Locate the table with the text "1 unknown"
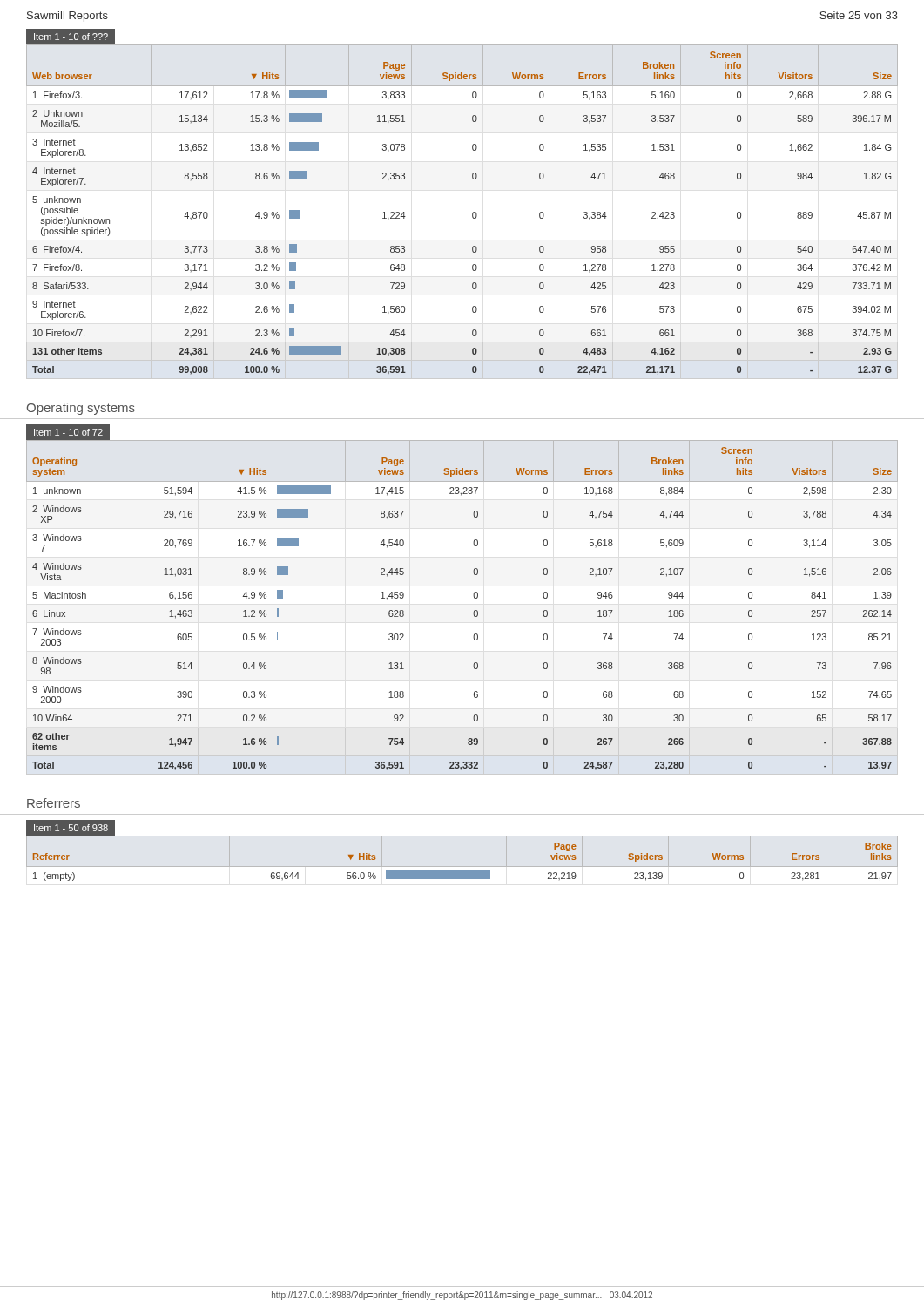Viewport: 924px width, 1307px height. tap(462, 600)
